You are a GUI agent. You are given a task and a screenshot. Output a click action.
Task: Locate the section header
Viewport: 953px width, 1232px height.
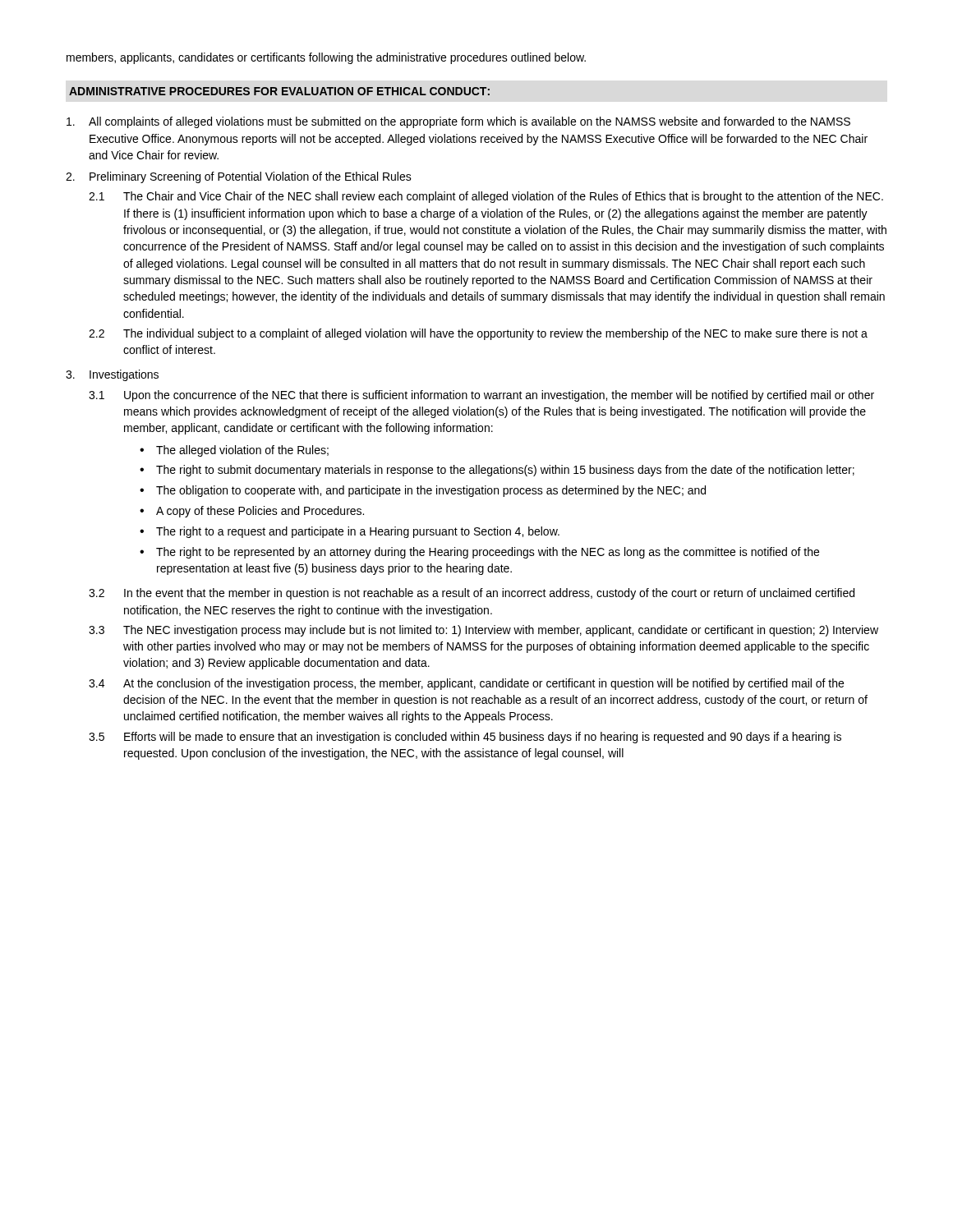280,91
